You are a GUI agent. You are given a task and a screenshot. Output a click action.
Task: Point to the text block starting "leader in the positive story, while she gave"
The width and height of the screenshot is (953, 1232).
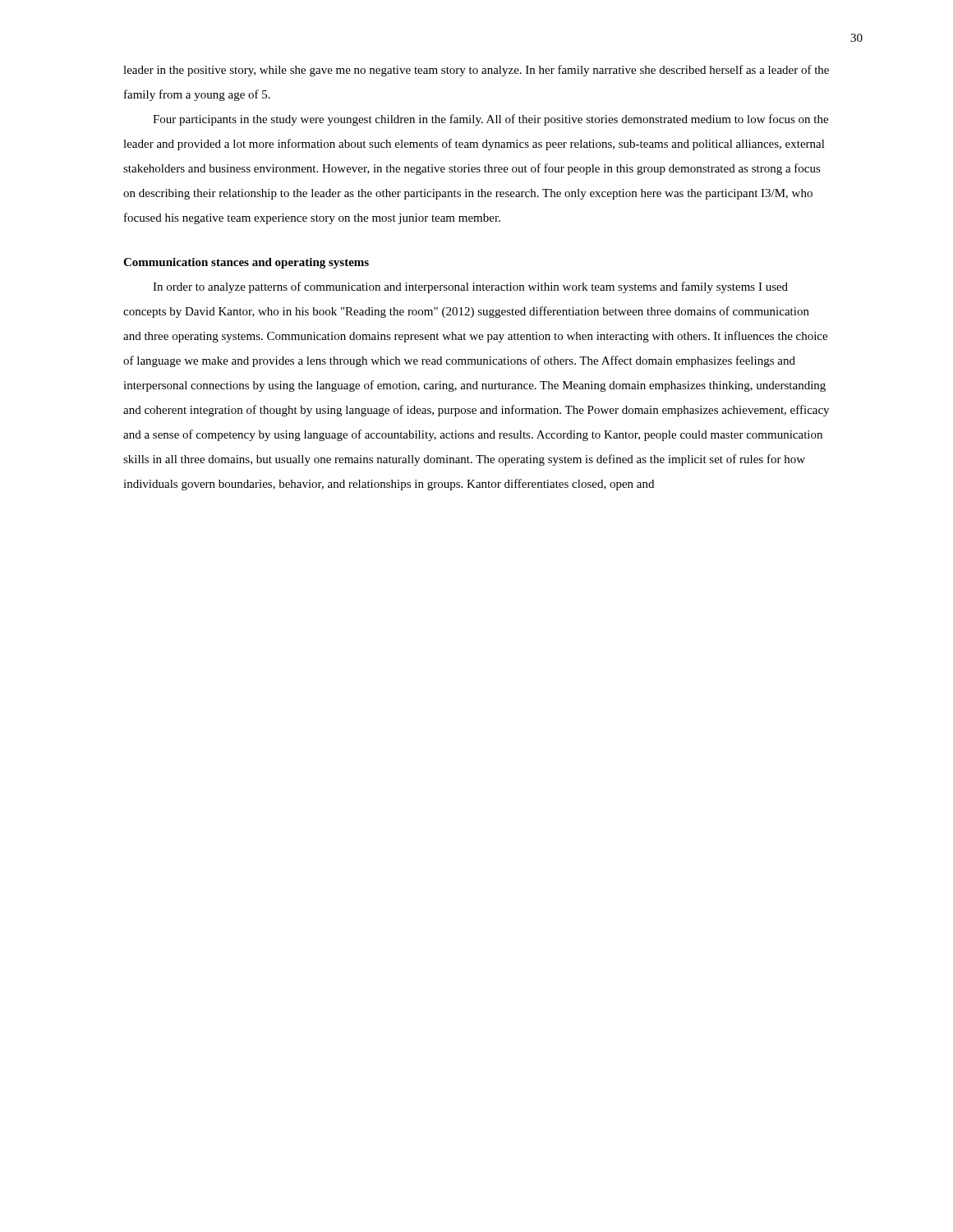(x=476, y=82)
